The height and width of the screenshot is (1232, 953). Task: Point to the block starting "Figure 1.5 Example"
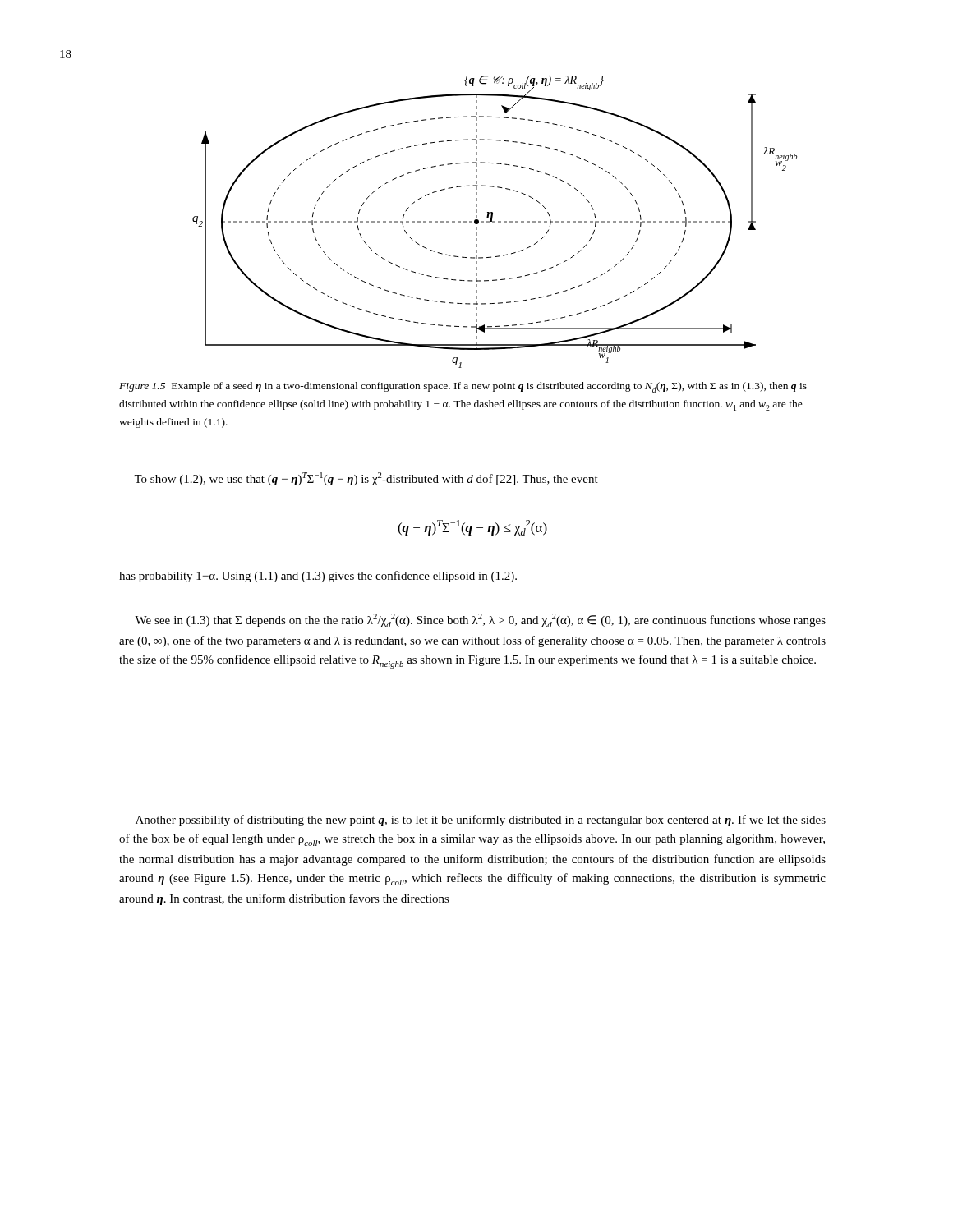tap(463, 403)
